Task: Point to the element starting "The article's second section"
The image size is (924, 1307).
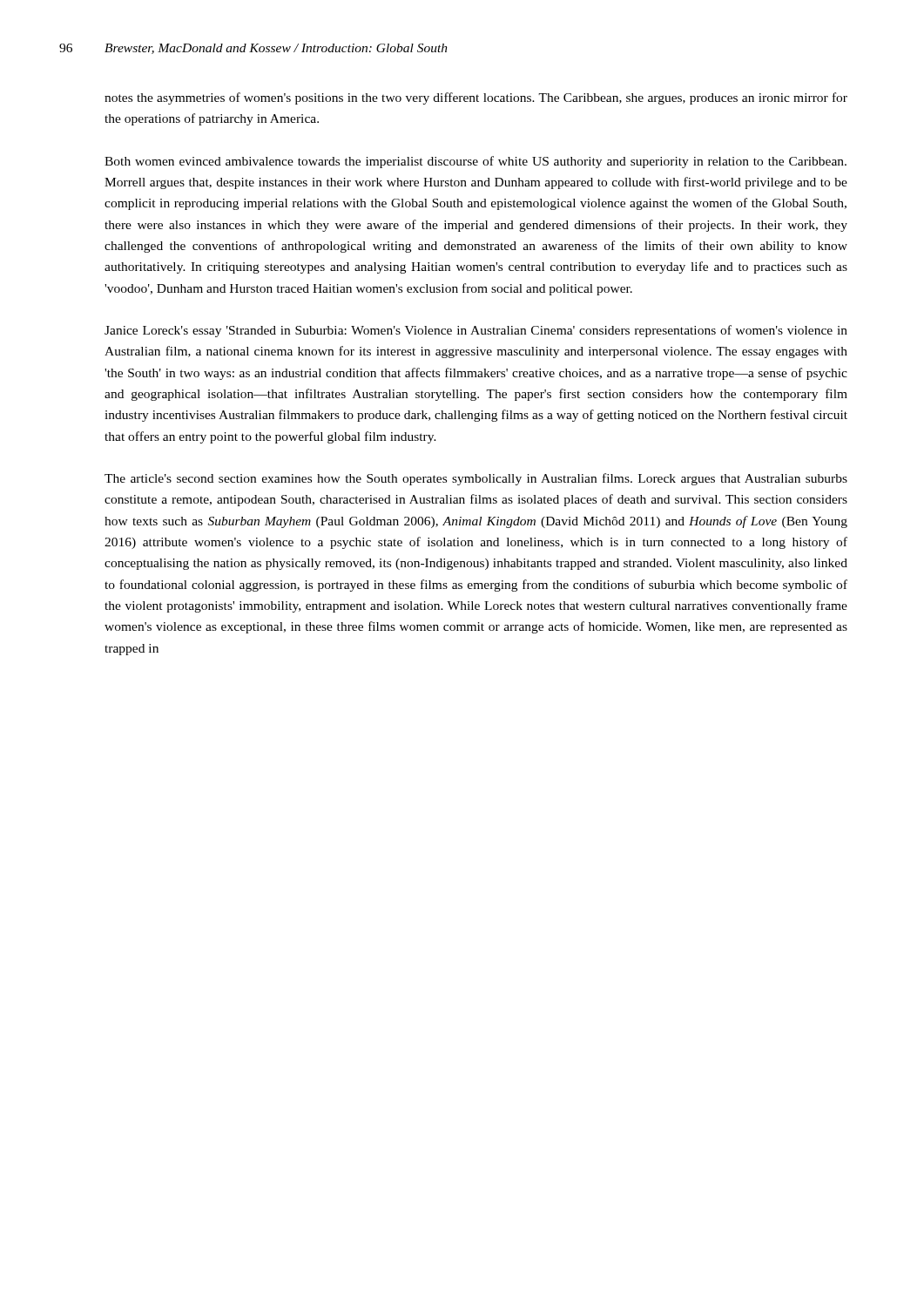Action: 476,563
